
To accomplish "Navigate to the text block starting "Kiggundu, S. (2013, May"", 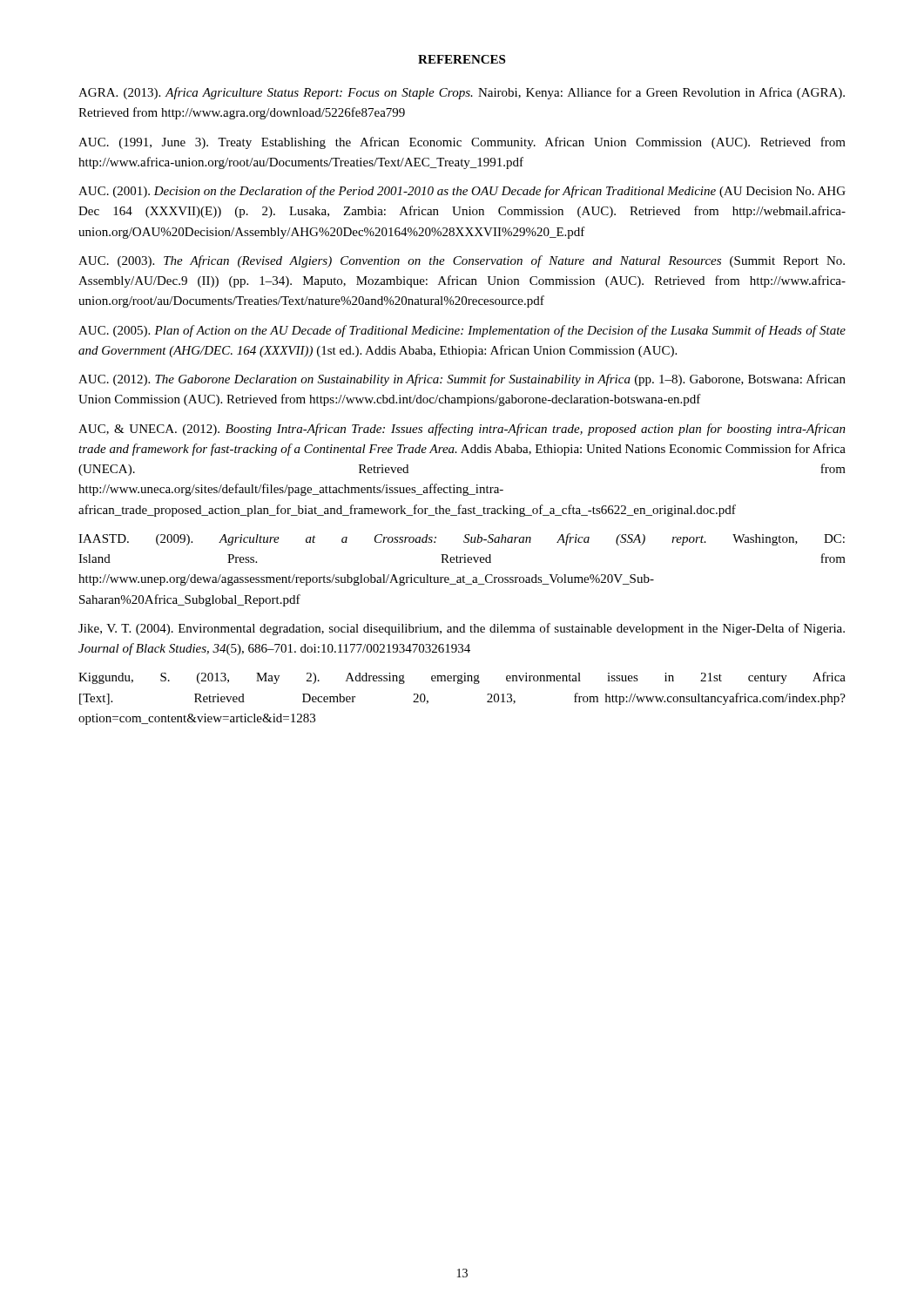I will point(462,678).
